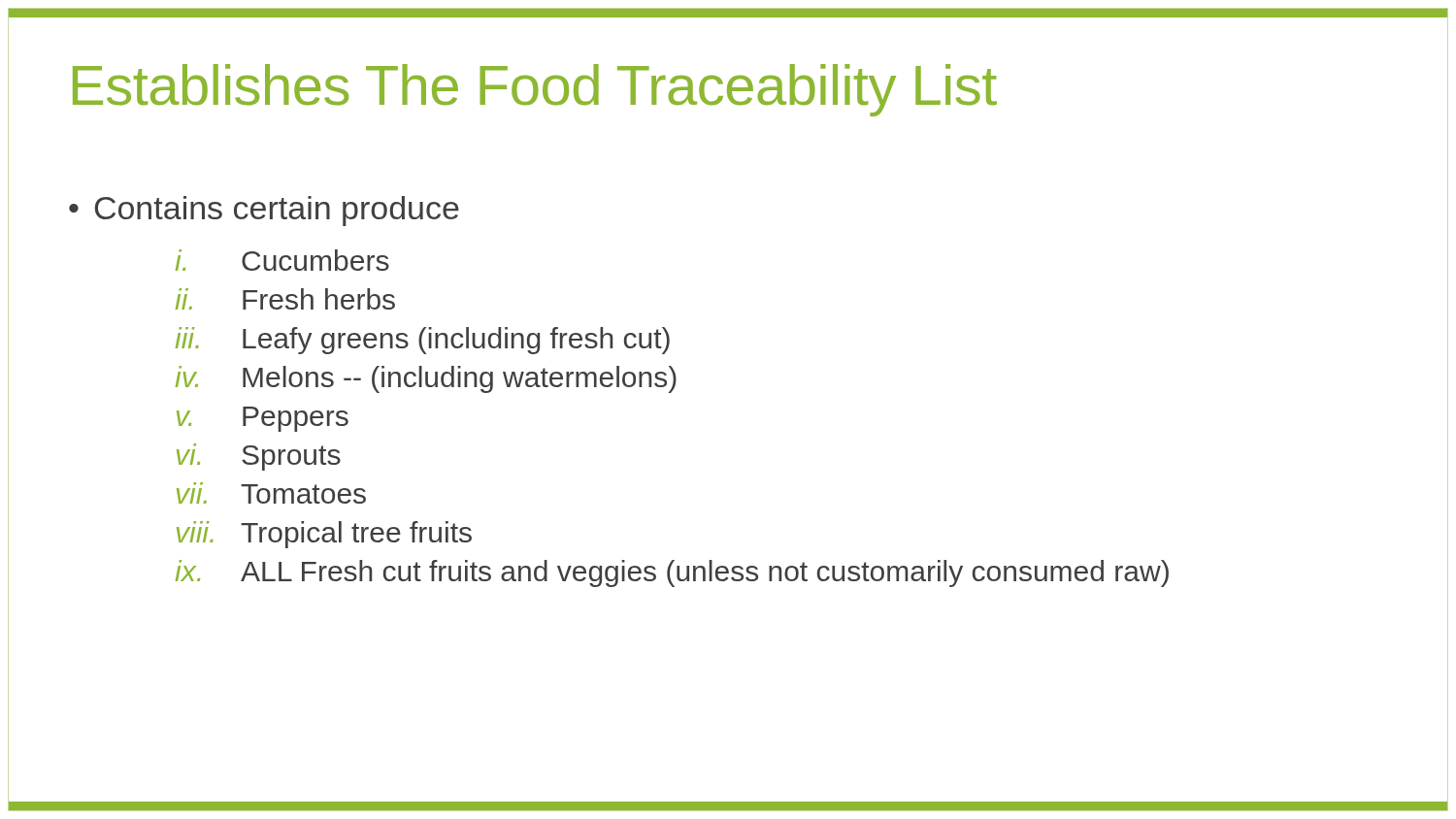This screenshot has width=1456, height=819.
Task: Point to the passage starting "• Contains certain produce"
Action: click(264, 208)
